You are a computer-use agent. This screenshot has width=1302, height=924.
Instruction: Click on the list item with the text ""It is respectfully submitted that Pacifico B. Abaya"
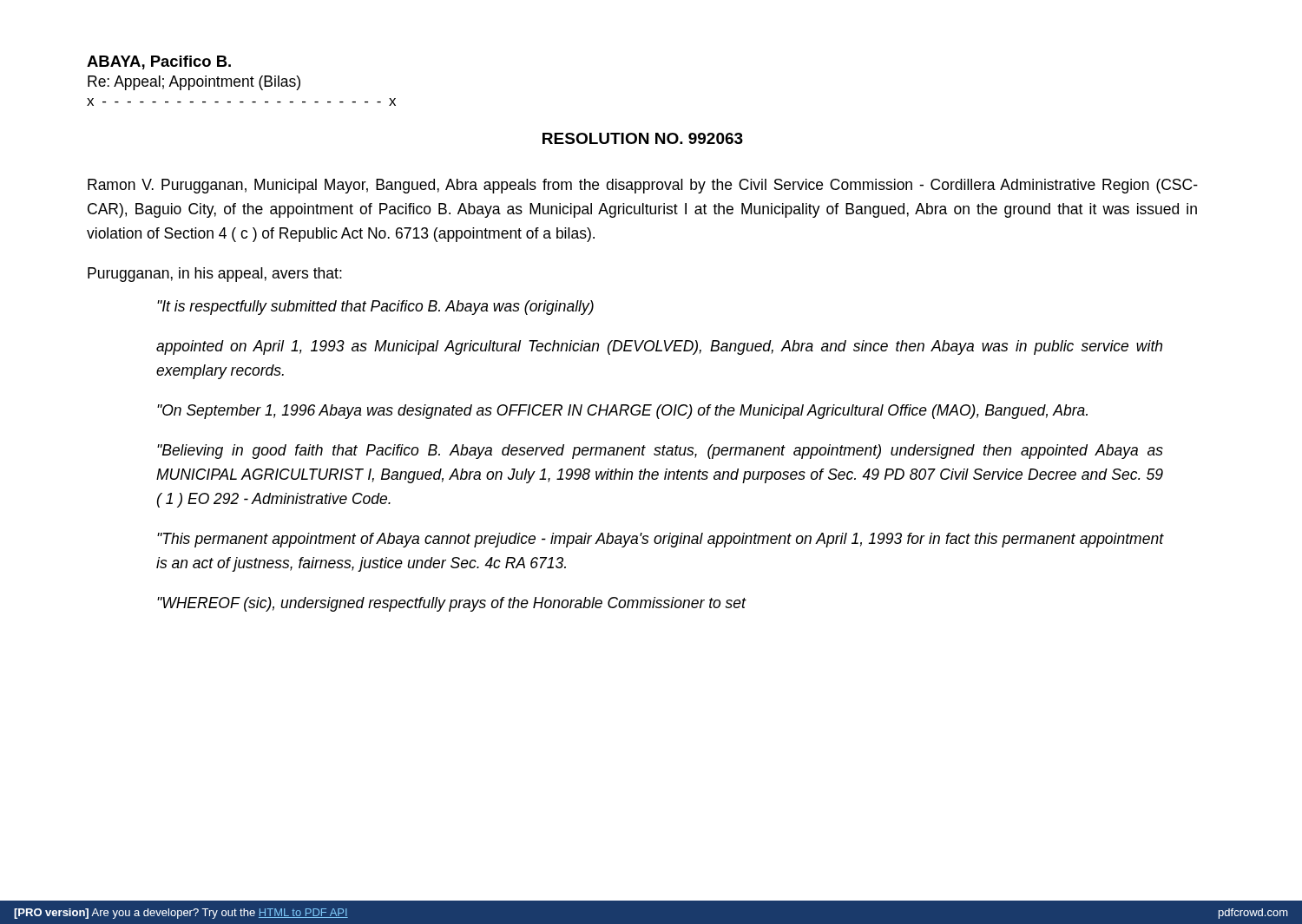[x=375, y=306]
